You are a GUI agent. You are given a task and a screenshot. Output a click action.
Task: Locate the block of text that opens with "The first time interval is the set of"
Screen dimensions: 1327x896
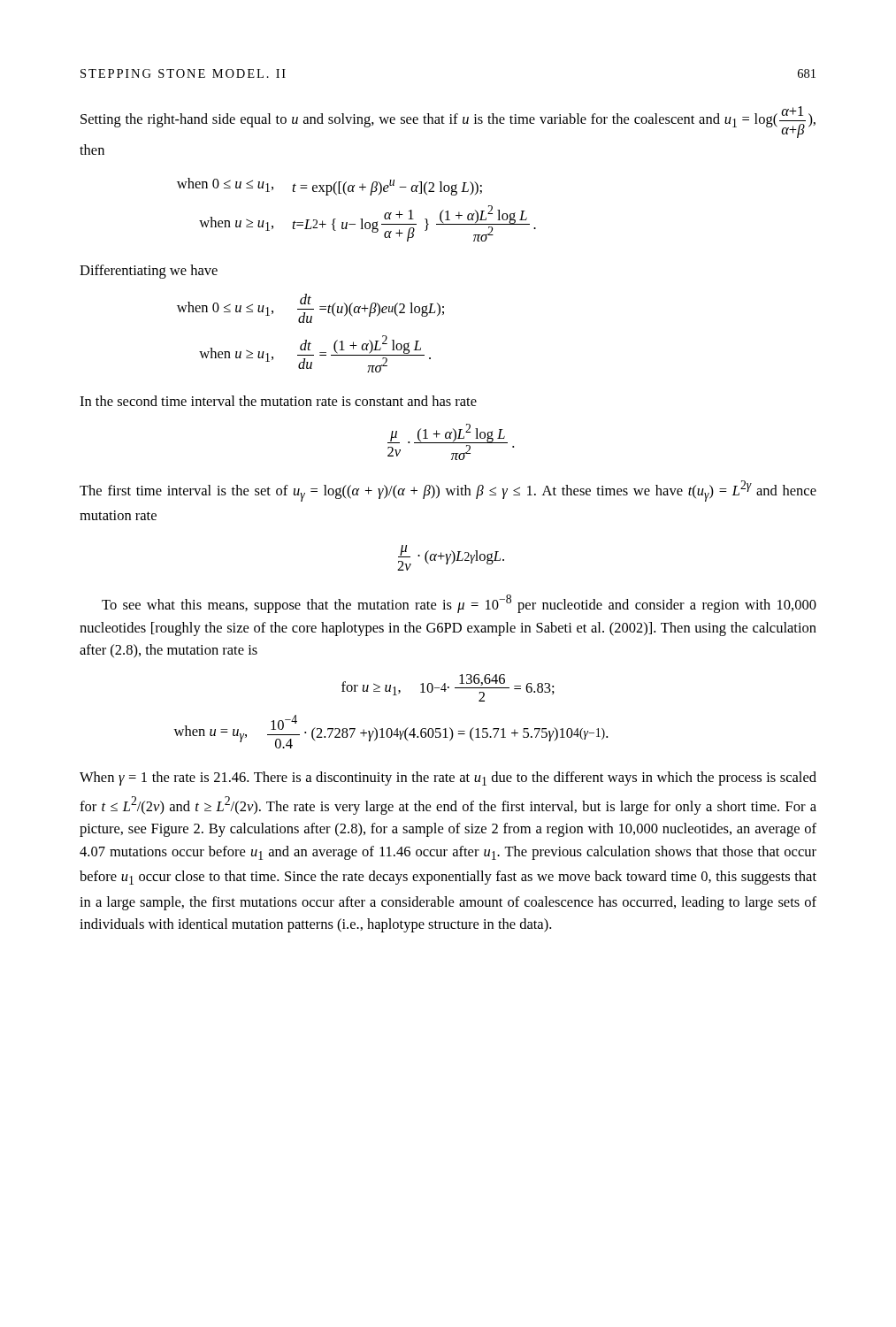coord(448,501)
